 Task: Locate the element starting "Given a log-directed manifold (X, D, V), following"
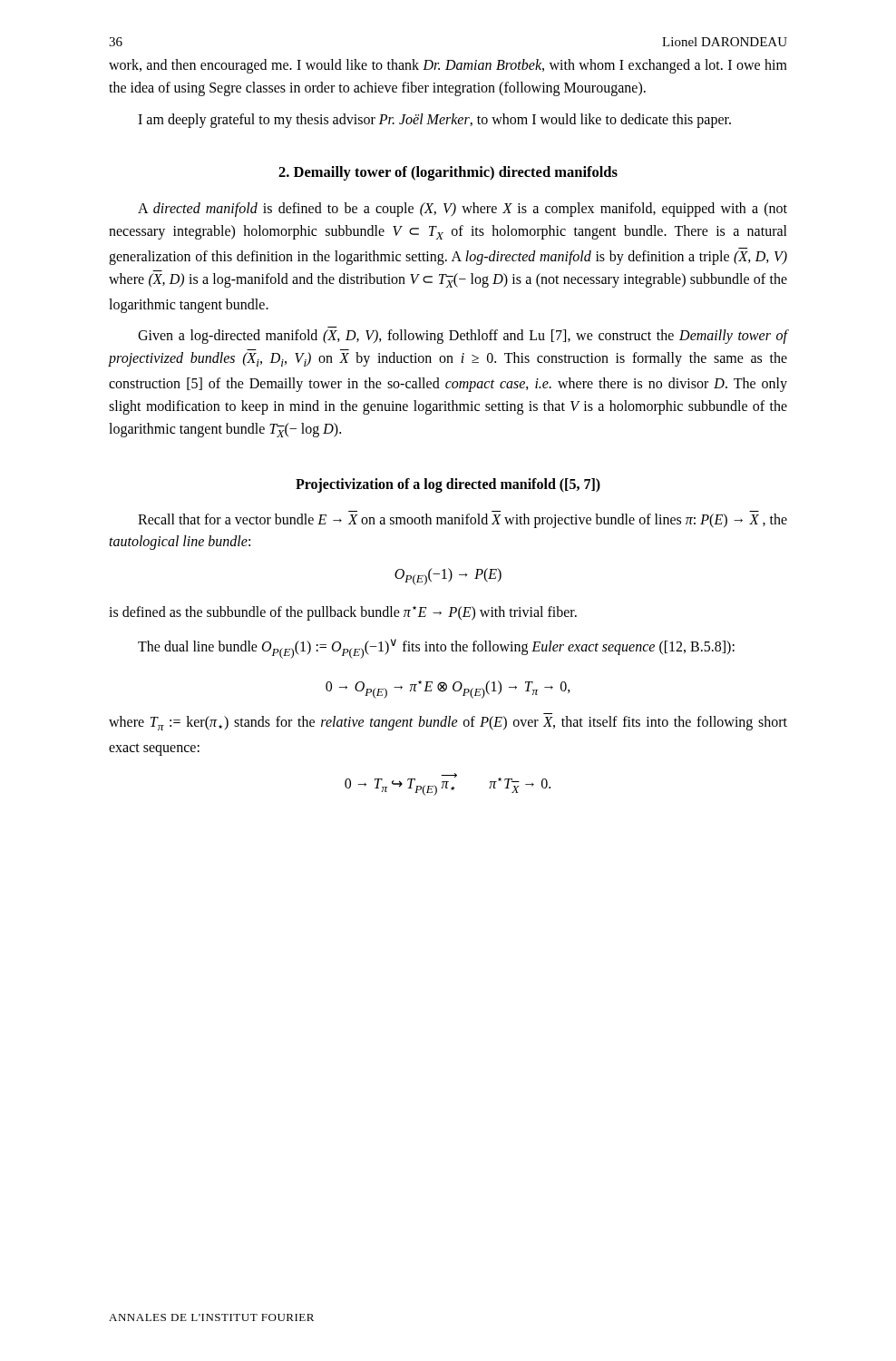[x=448, y=384]
